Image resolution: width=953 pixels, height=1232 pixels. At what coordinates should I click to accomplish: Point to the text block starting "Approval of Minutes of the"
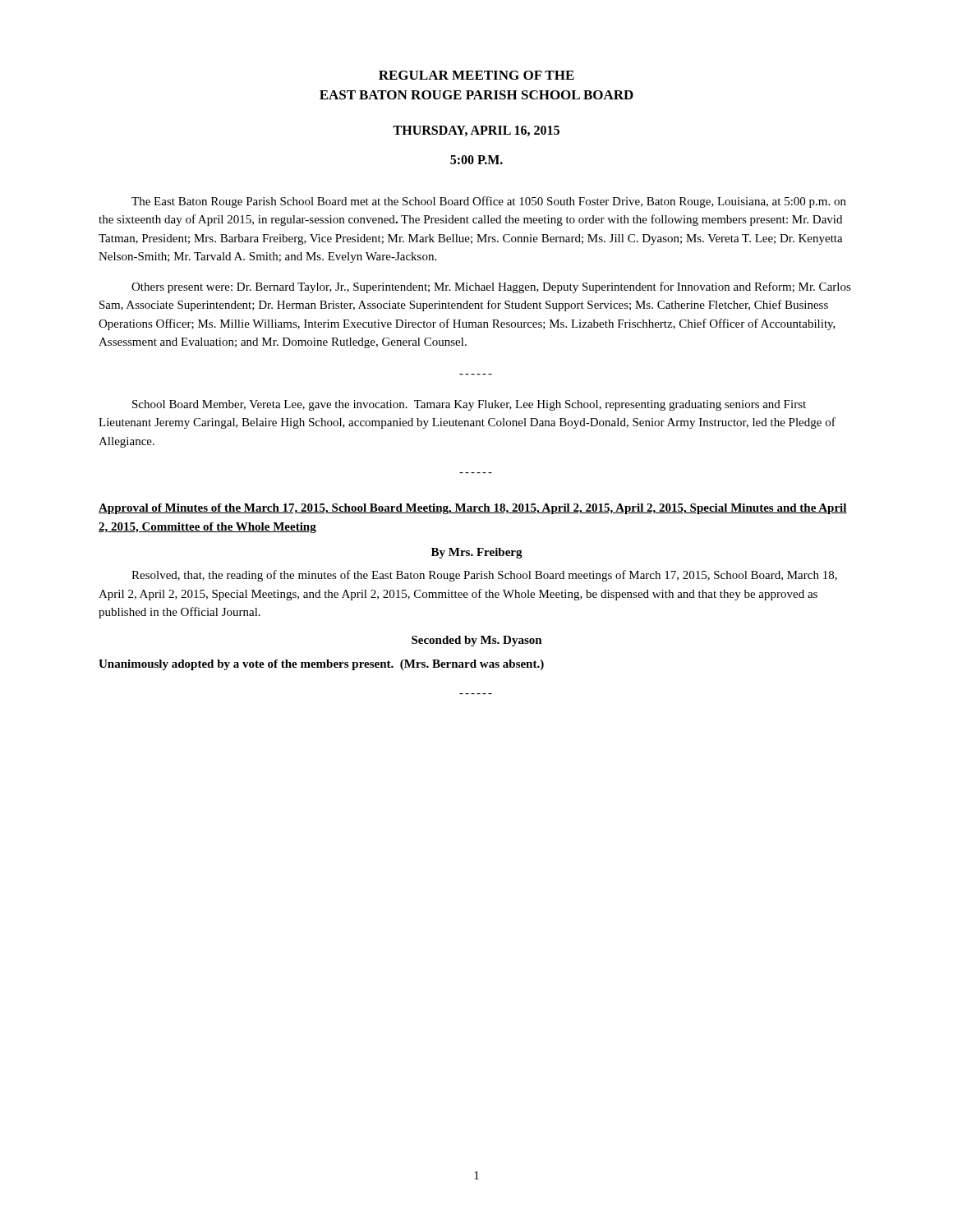tap(473, 517)
